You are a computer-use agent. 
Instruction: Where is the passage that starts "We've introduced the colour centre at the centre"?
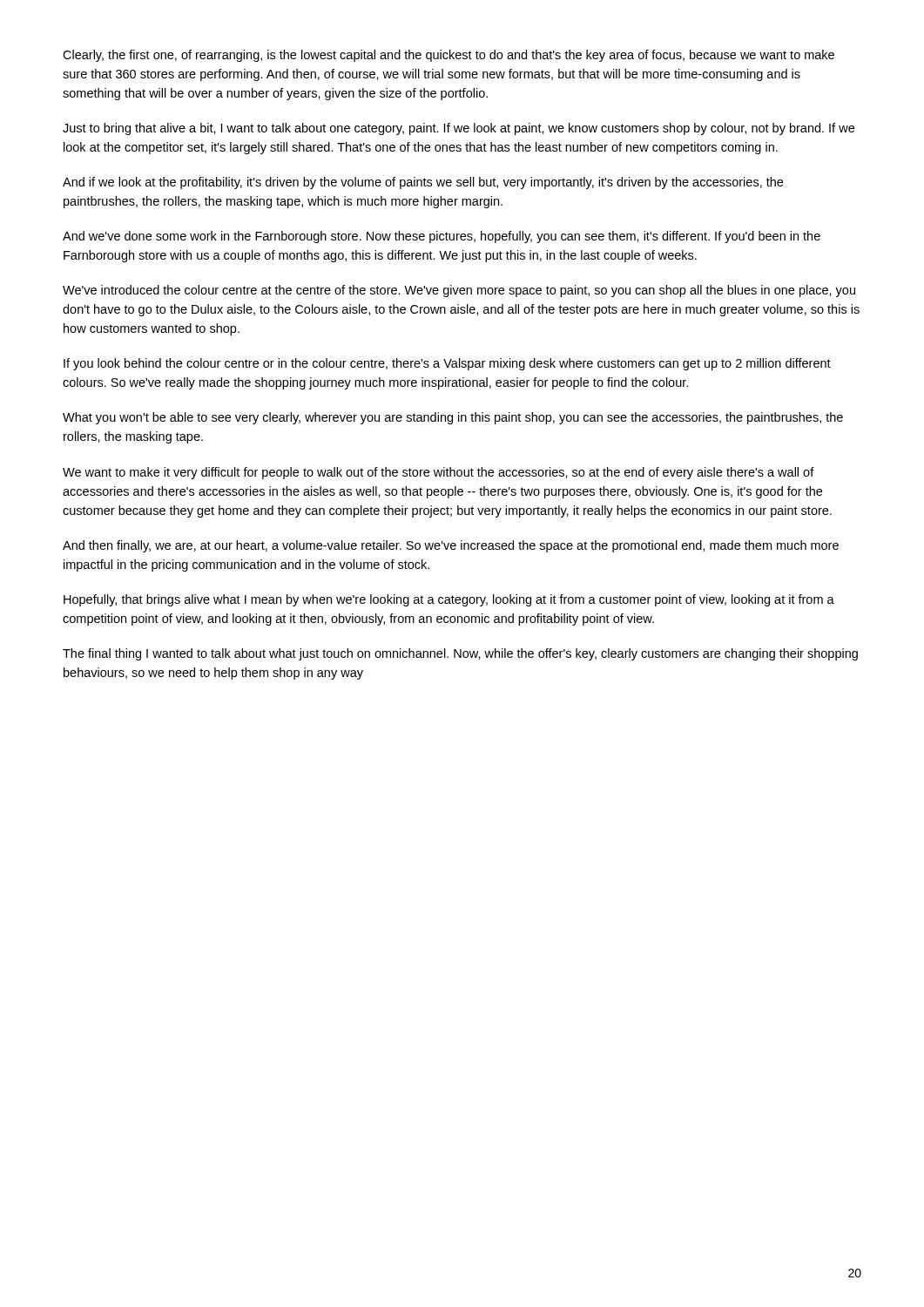point(461,310)
